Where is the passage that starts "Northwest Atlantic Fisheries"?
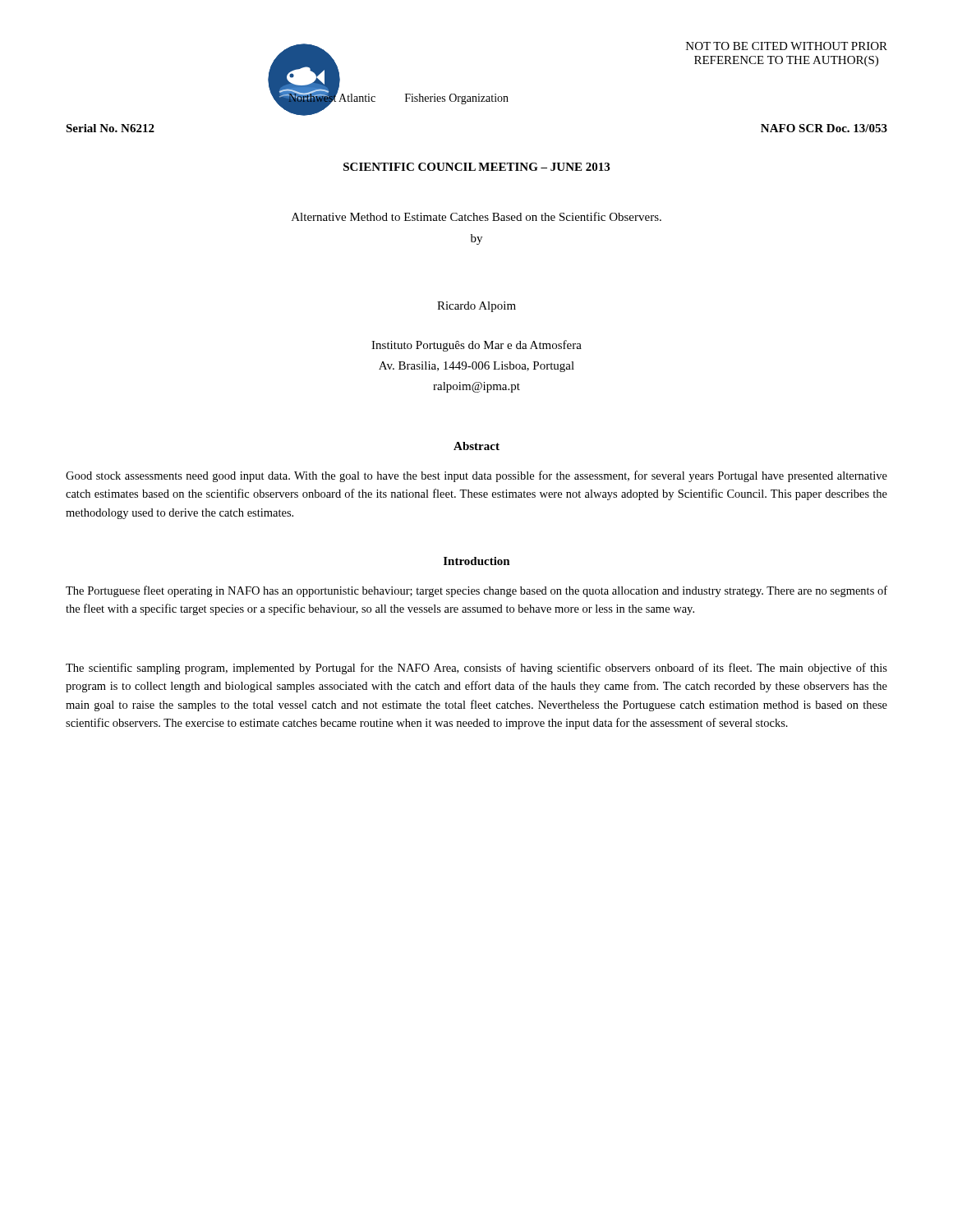The image size is (953, 1232). [x=398, y=98]
